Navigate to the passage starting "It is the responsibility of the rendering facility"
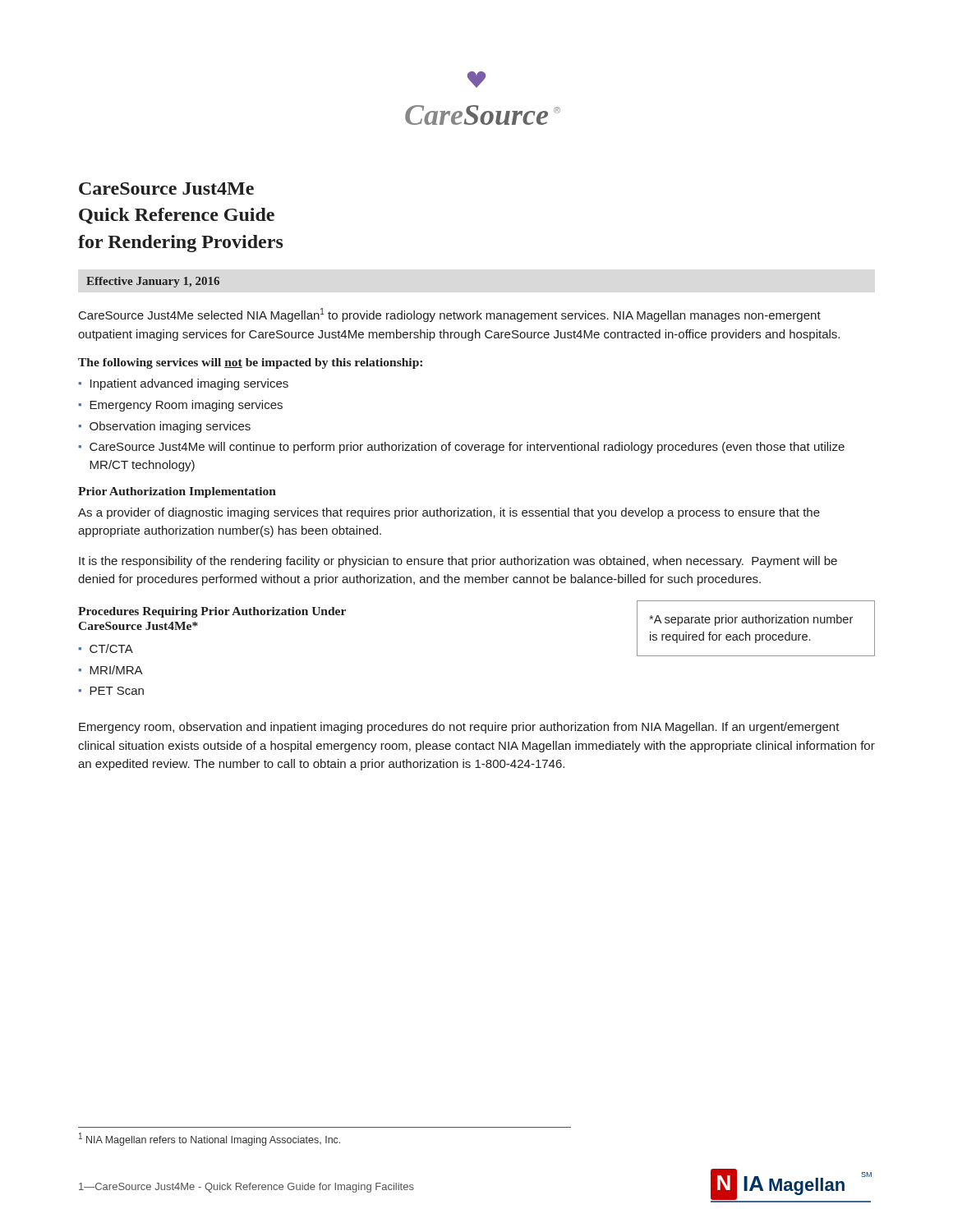953x1232 pixels. coord(458,570)
